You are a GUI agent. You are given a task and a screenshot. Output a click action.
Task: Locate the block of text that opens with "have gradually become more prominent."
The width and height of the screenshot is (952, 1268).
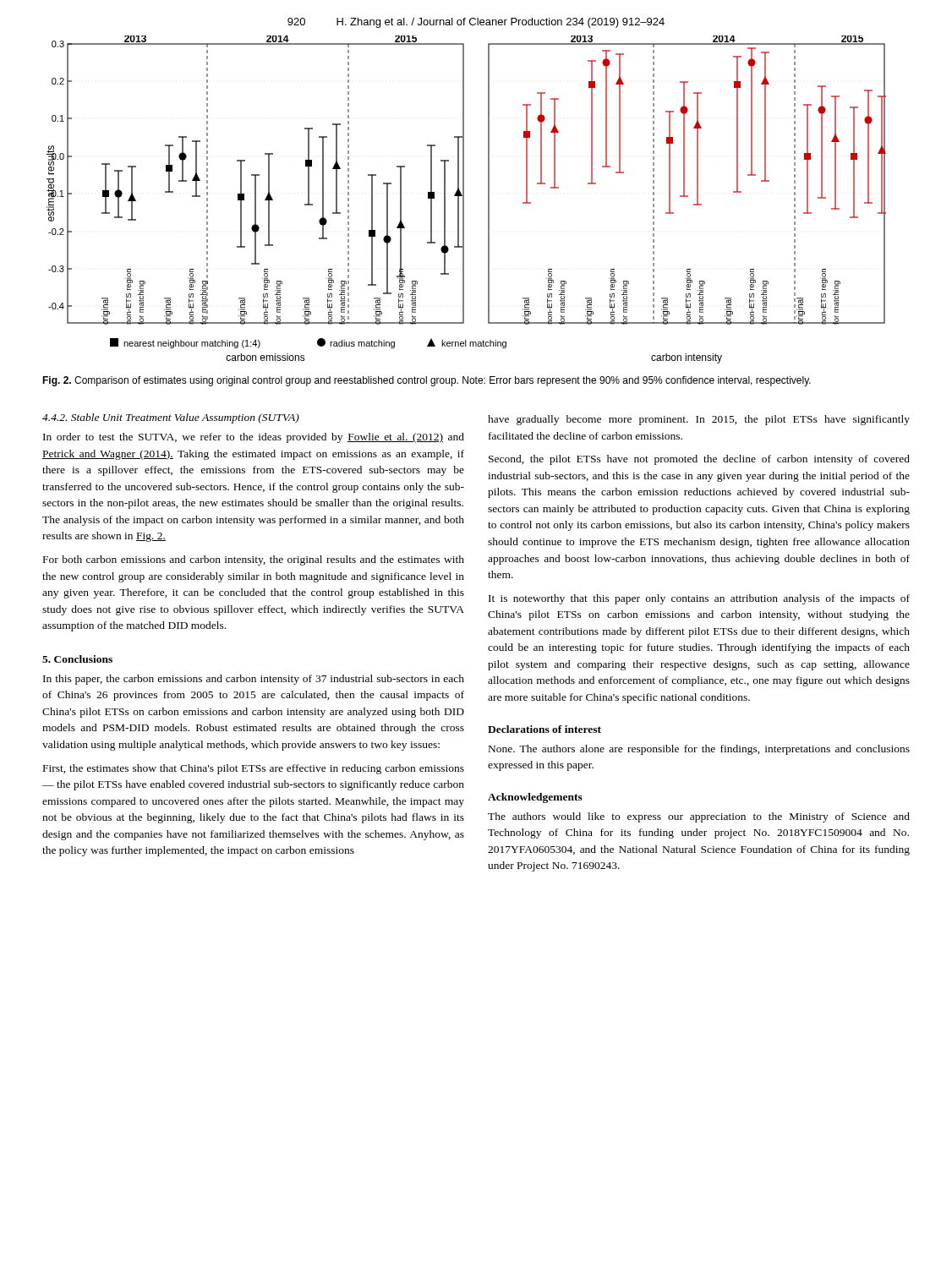(x=699, y=427)
